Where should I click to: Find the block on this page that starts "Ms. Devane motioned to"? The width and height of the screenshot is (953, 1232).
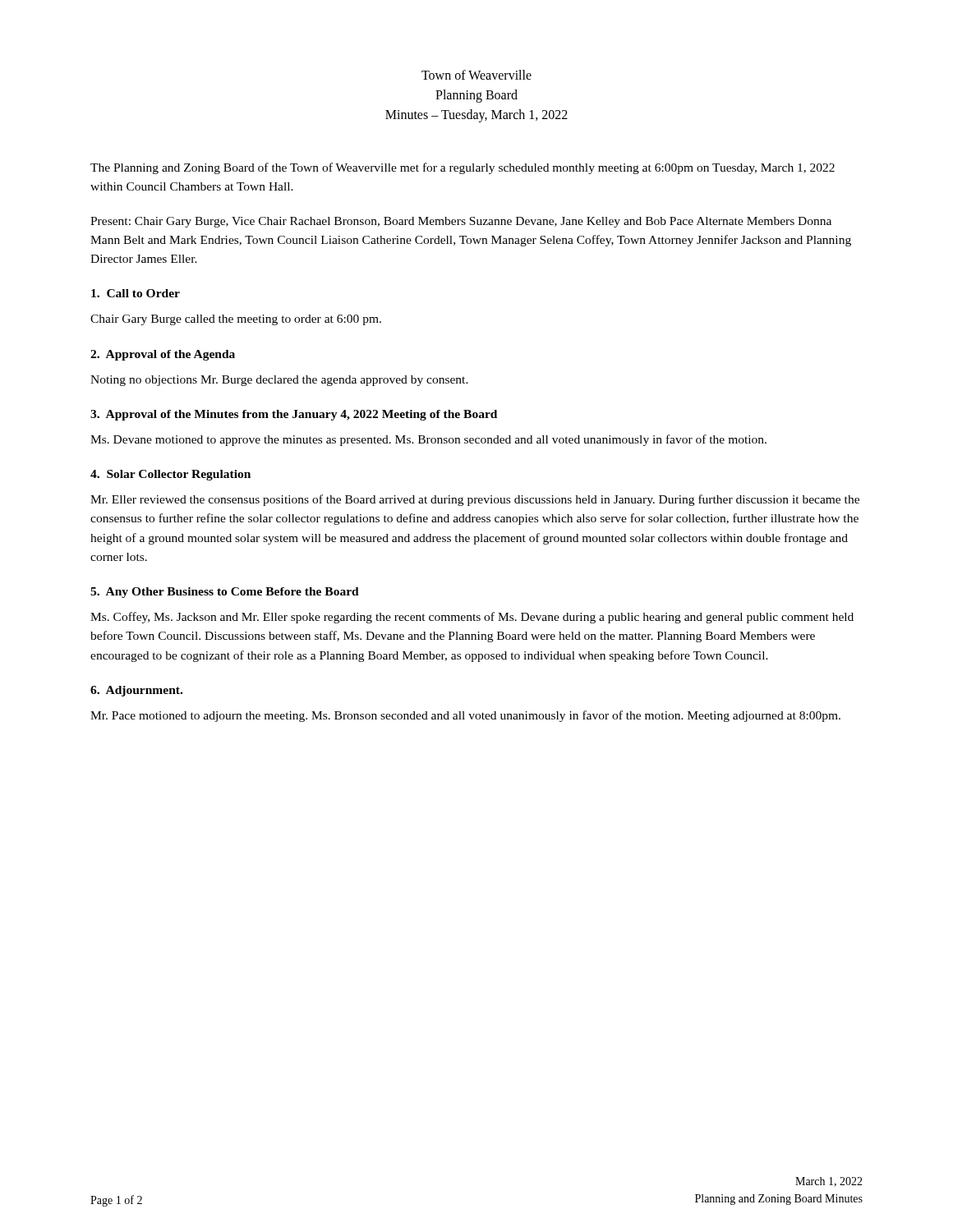point(429,439)
